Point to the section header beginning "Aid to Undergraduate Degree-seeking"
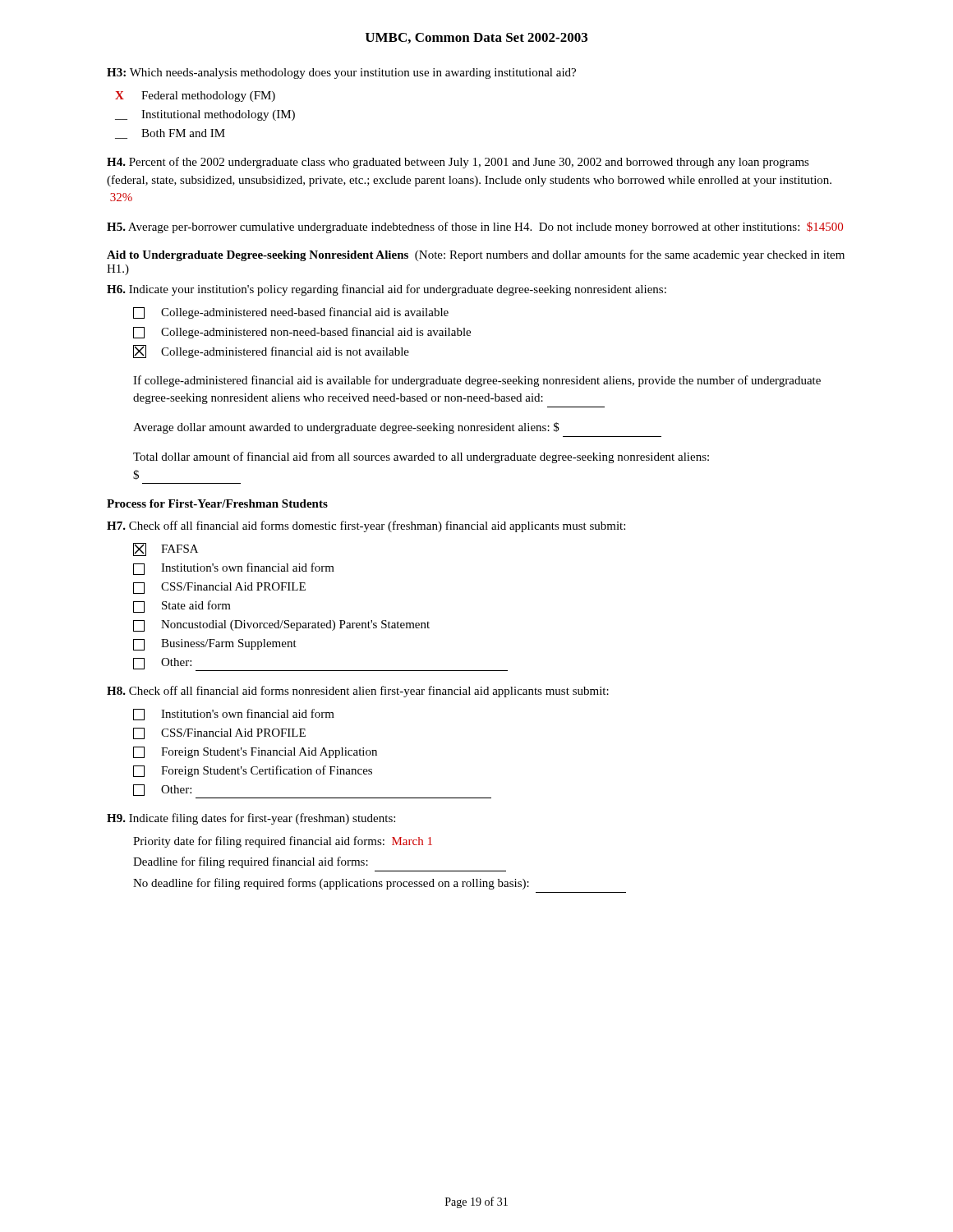Viewport: 953px width, 1232px height. 476,261
